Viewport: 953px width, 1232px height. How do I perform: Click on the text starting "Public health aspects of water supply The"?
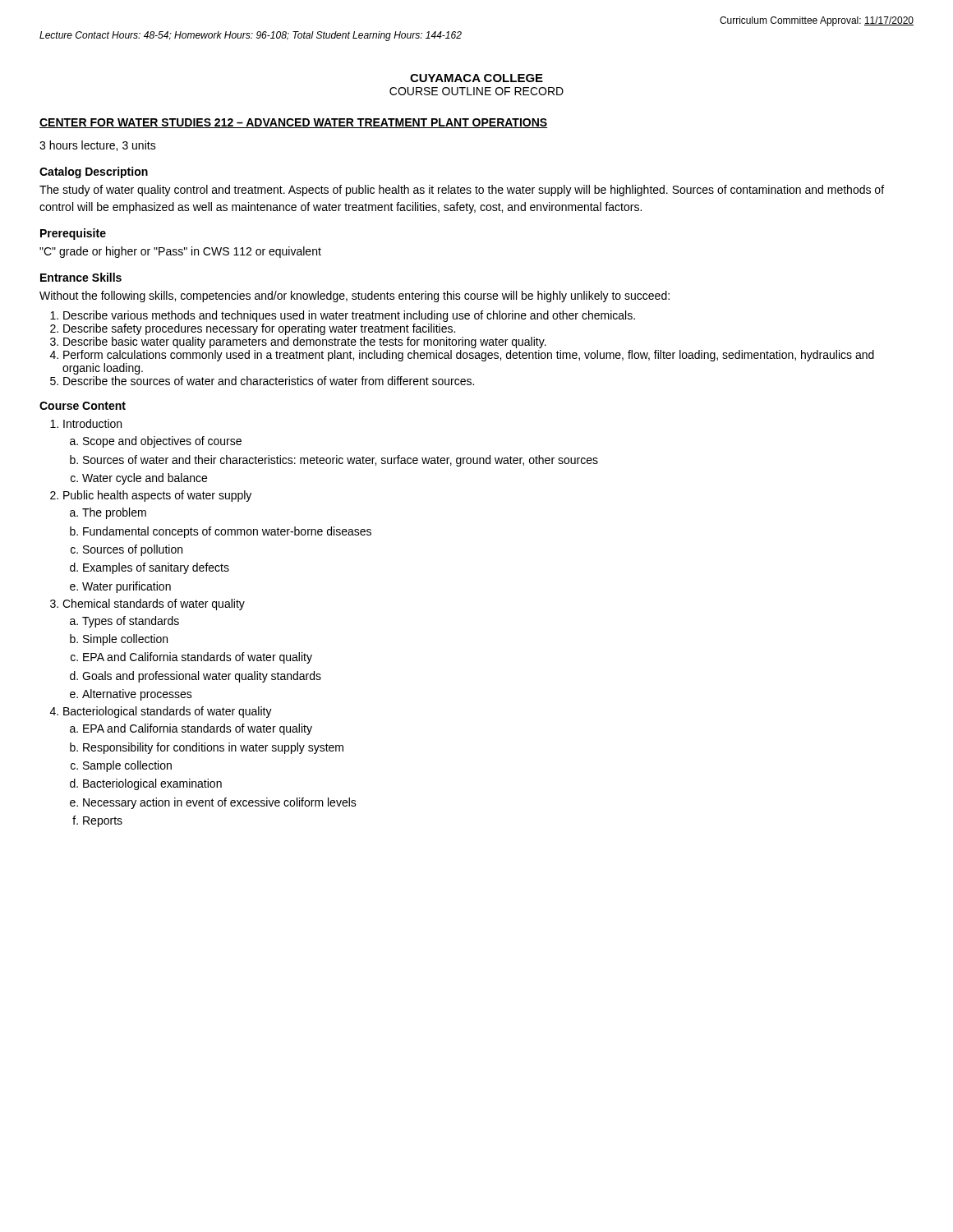click(157, 496)
